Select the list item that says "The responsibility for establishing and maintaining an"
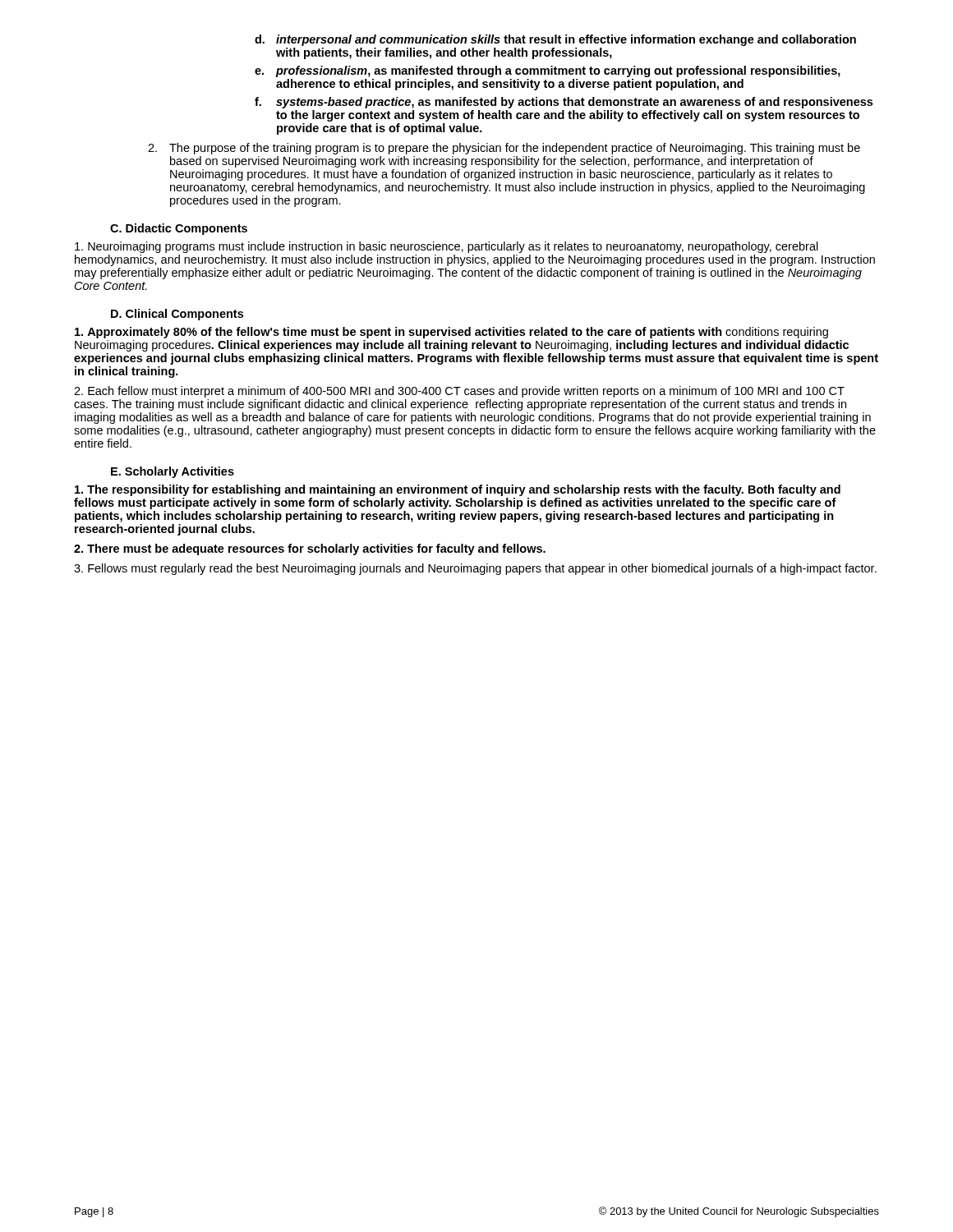The image size is (953, 1232). pyautogui.click(x=476, y=509)
